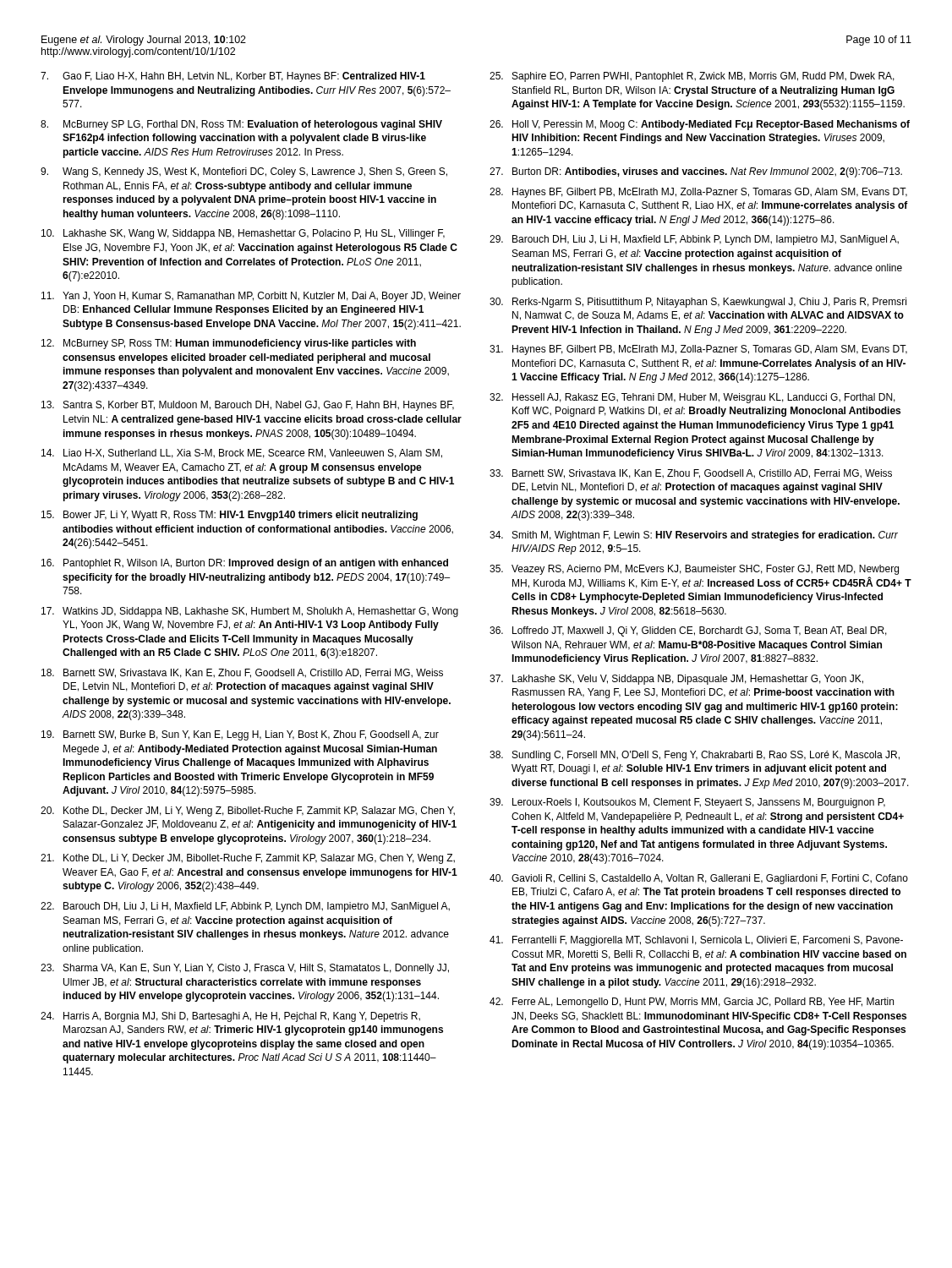
Task: Navigate to the element starting "22. Barouch DH,"
Action: [252, 927]
